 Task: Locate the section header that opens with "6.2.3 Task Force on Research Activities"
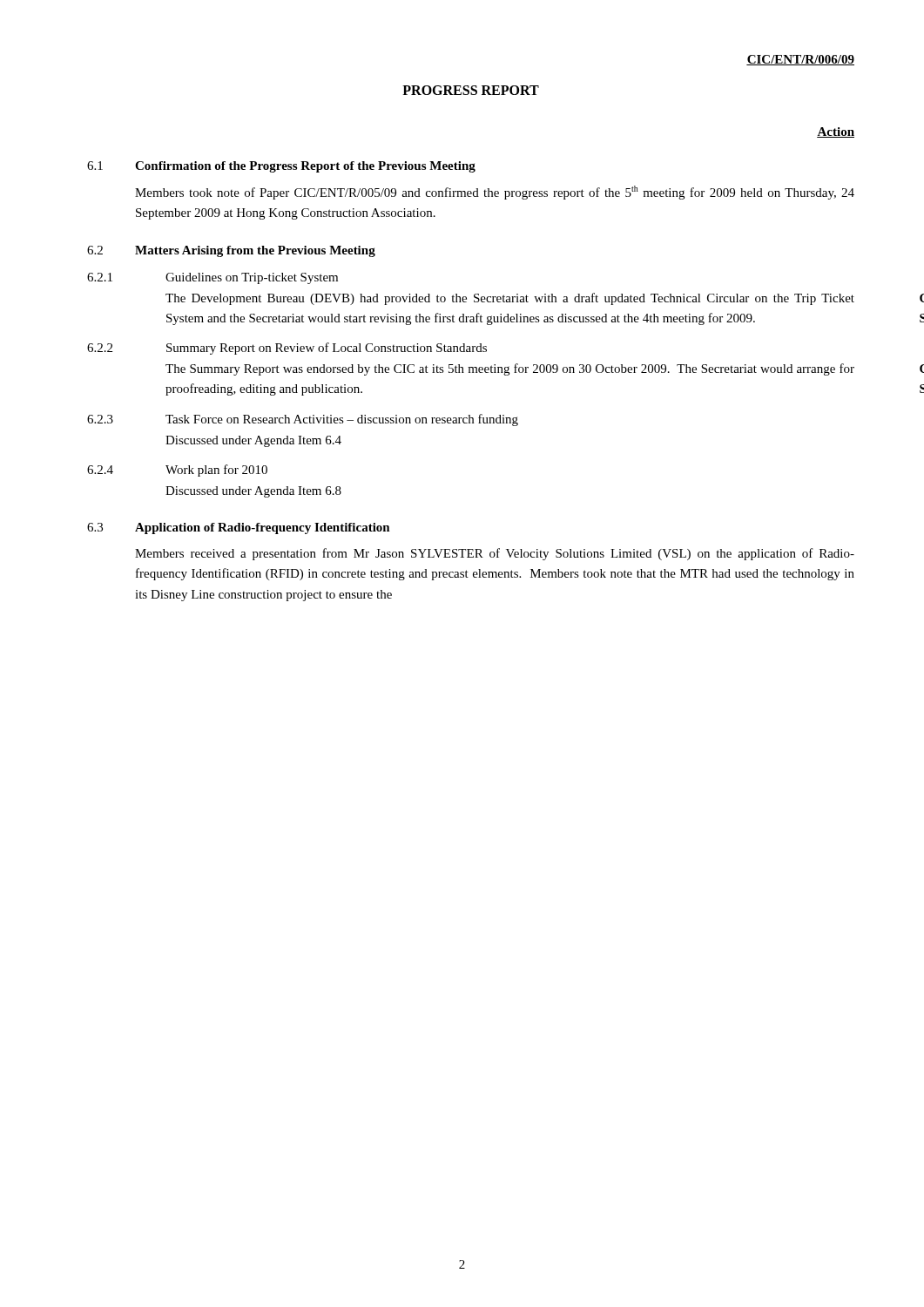(303, 419)
